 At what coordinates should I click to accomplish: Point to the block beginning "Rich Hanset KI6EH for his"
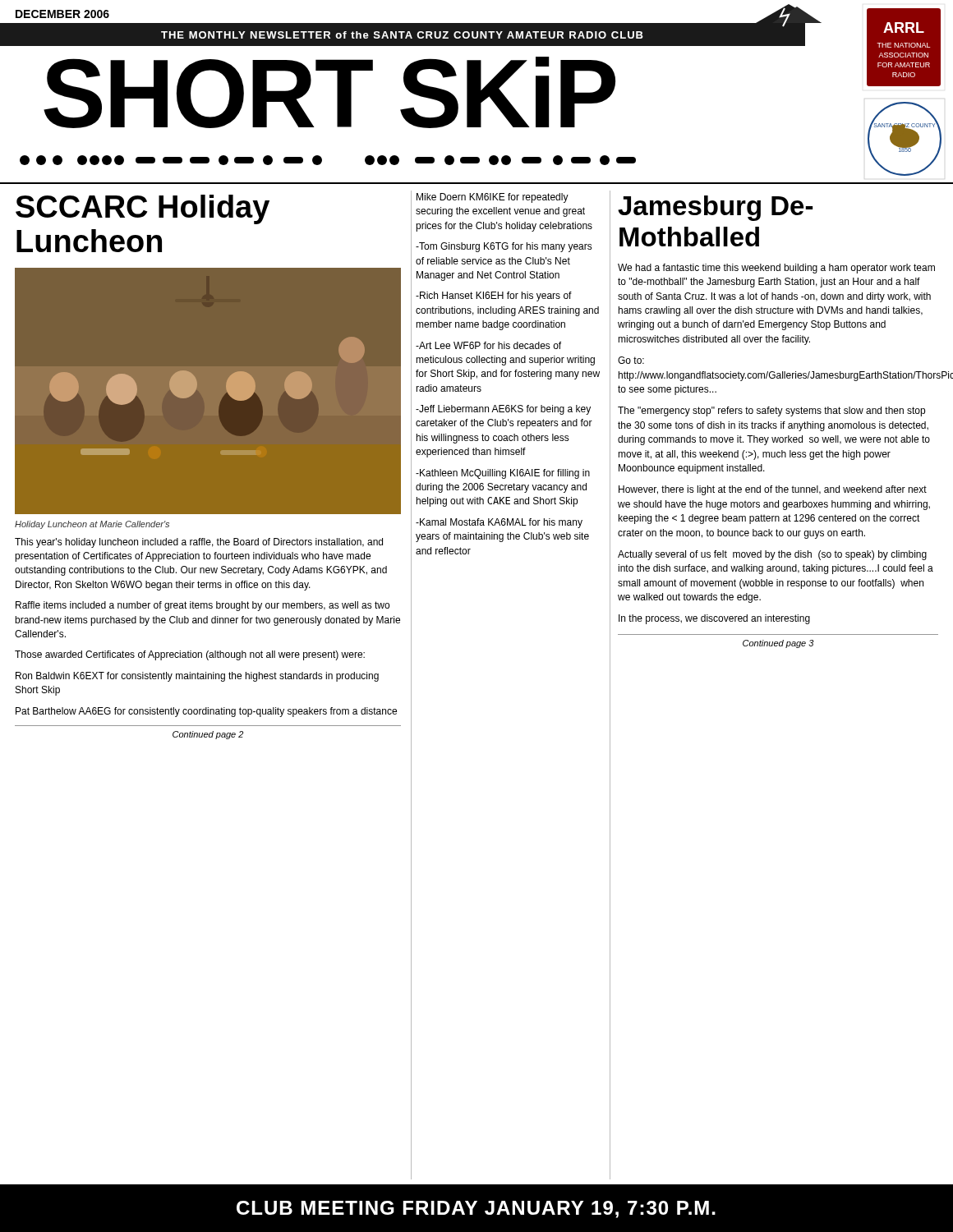(x=508, y=310)
